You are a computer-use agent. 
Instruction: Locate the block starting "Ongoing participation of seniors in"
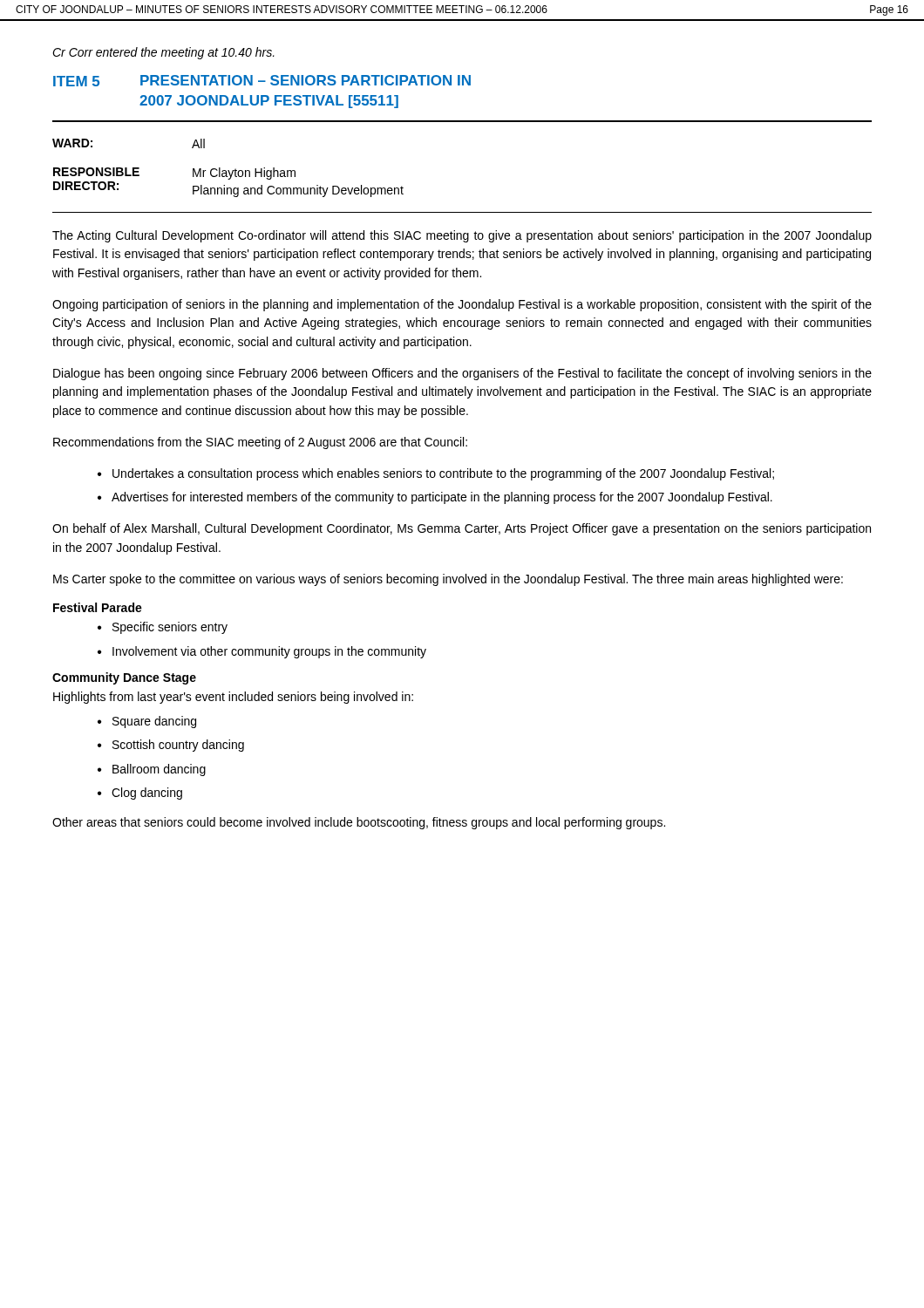coord(462,323)
